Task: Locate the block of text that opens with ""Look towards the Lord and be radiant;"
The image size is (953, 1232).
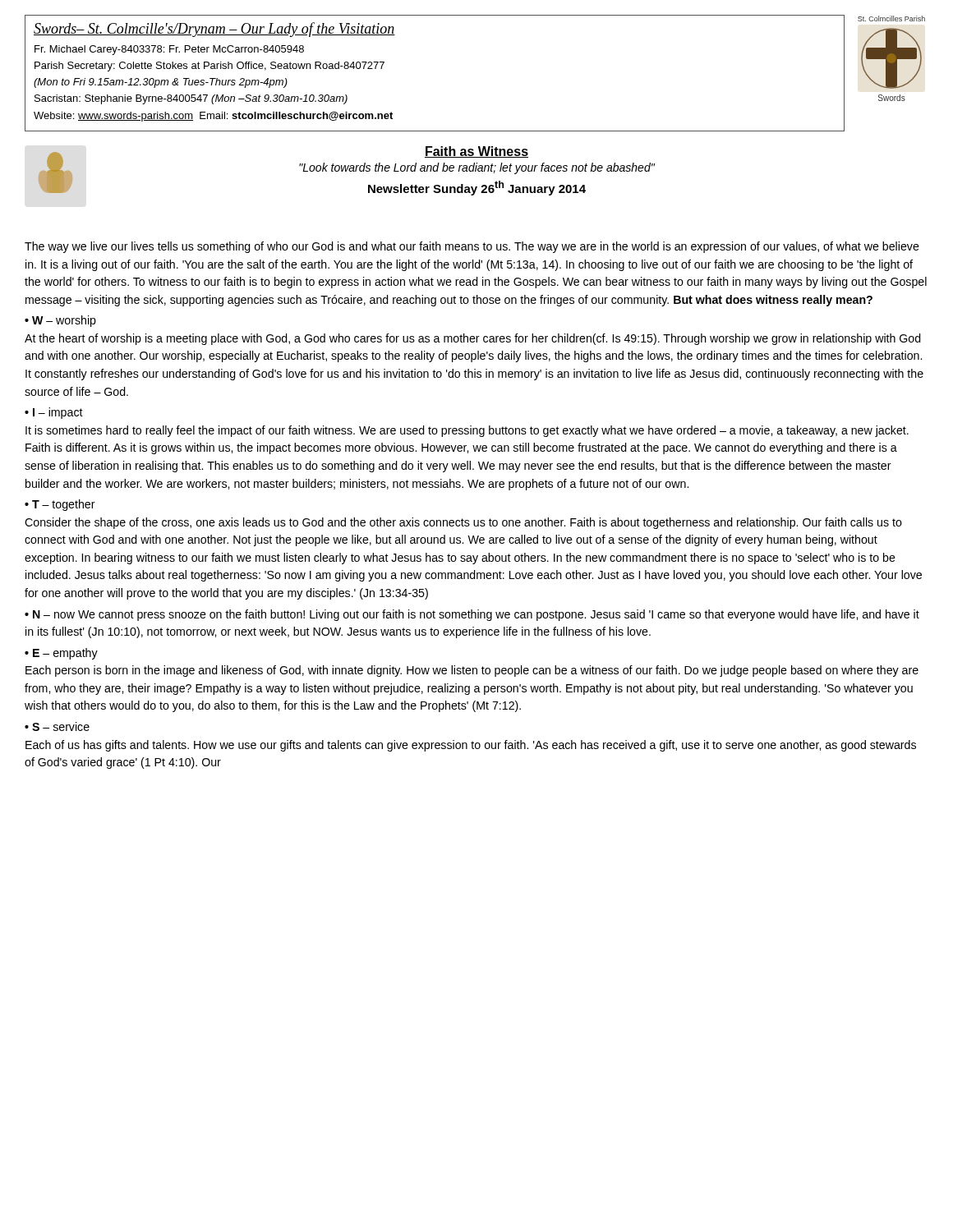Action: tap(476, 168)
